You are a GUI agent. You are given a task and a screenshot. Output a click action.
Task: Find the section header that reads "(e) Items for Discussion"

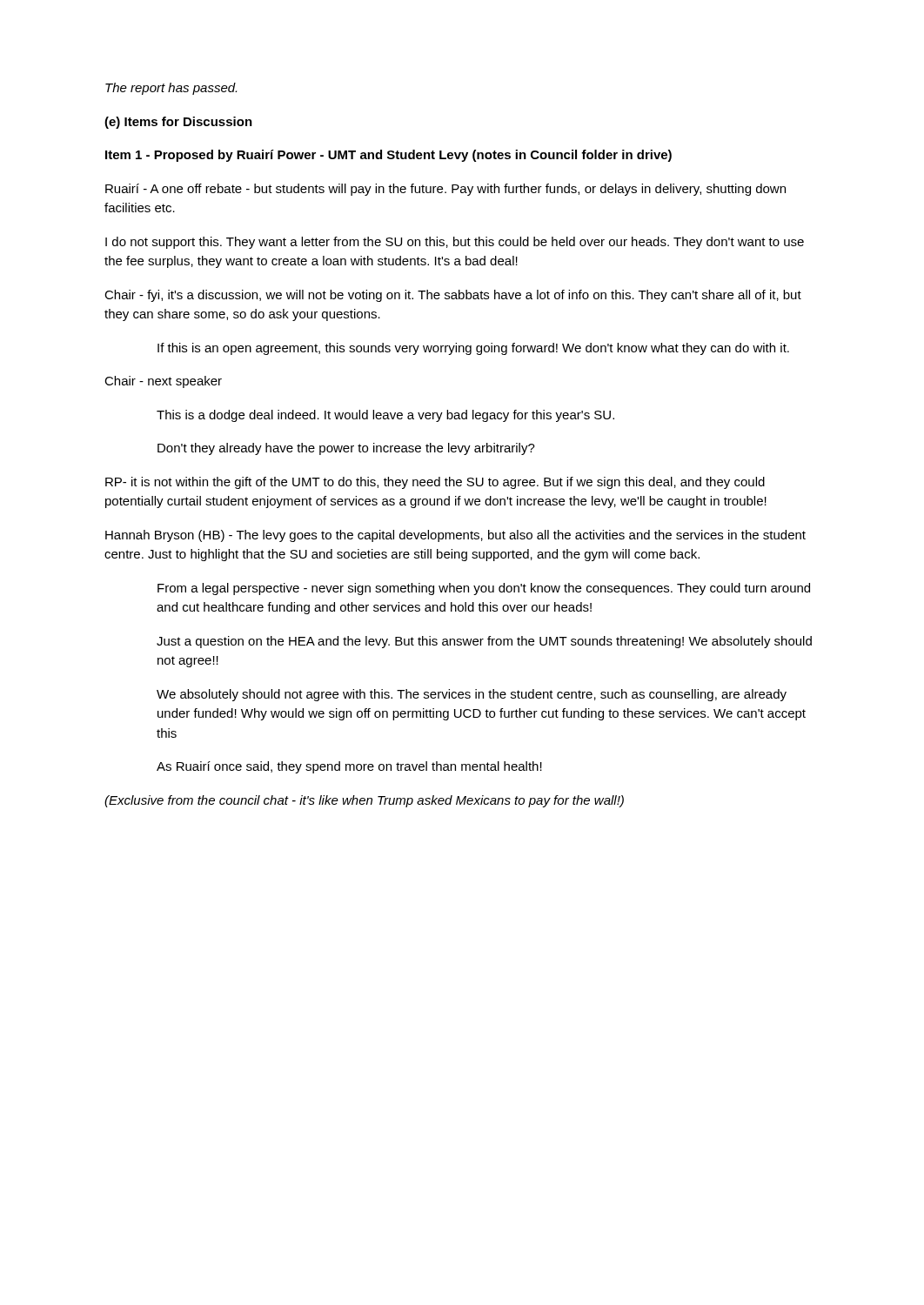click(x=178, y=123)
